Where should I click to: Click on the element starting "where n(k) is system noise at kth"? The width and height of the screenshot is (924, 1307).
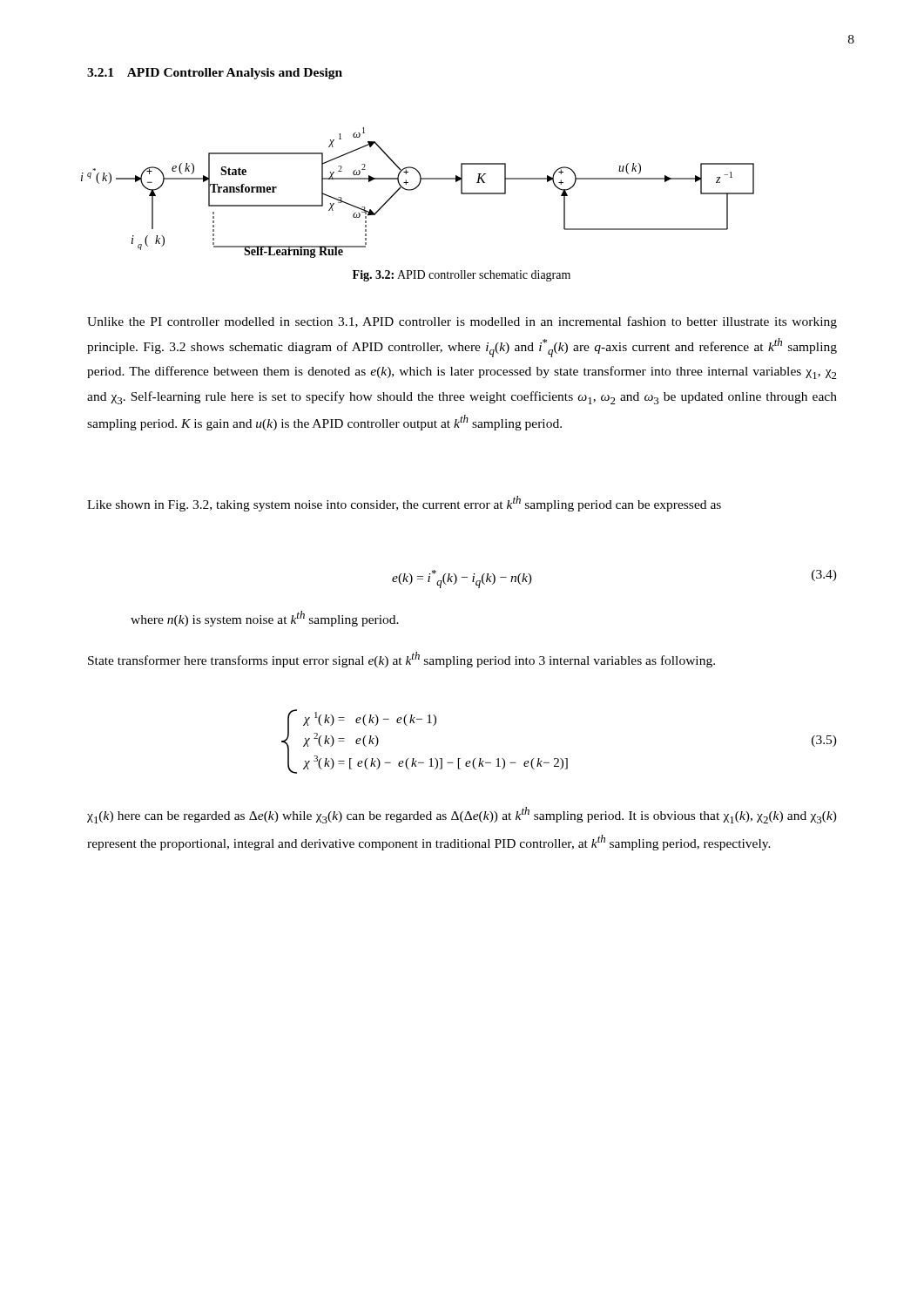[x=265, y=617]
